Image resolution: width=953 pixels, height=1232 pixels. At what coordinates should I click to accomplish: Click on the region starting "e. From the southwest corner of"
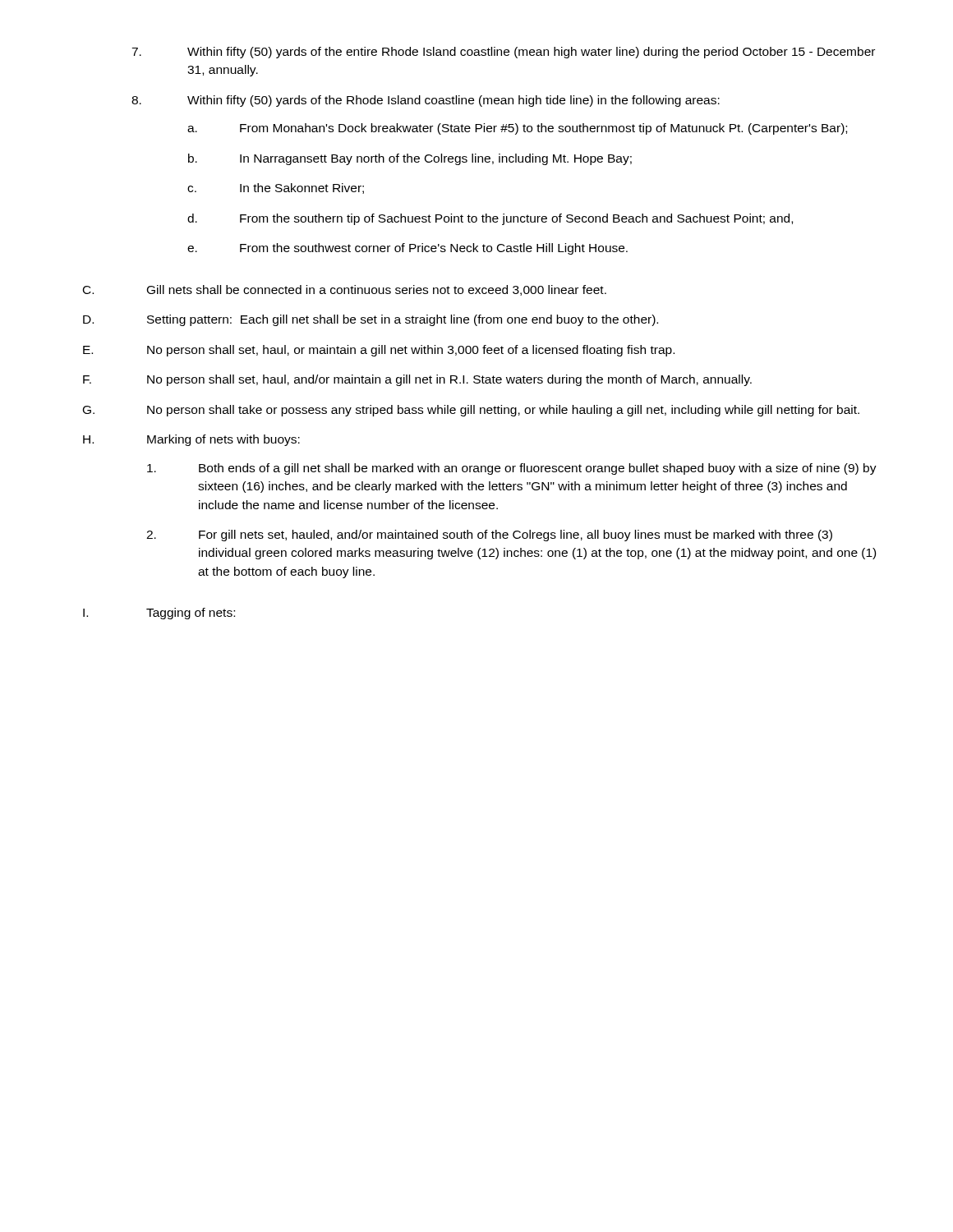537,248
